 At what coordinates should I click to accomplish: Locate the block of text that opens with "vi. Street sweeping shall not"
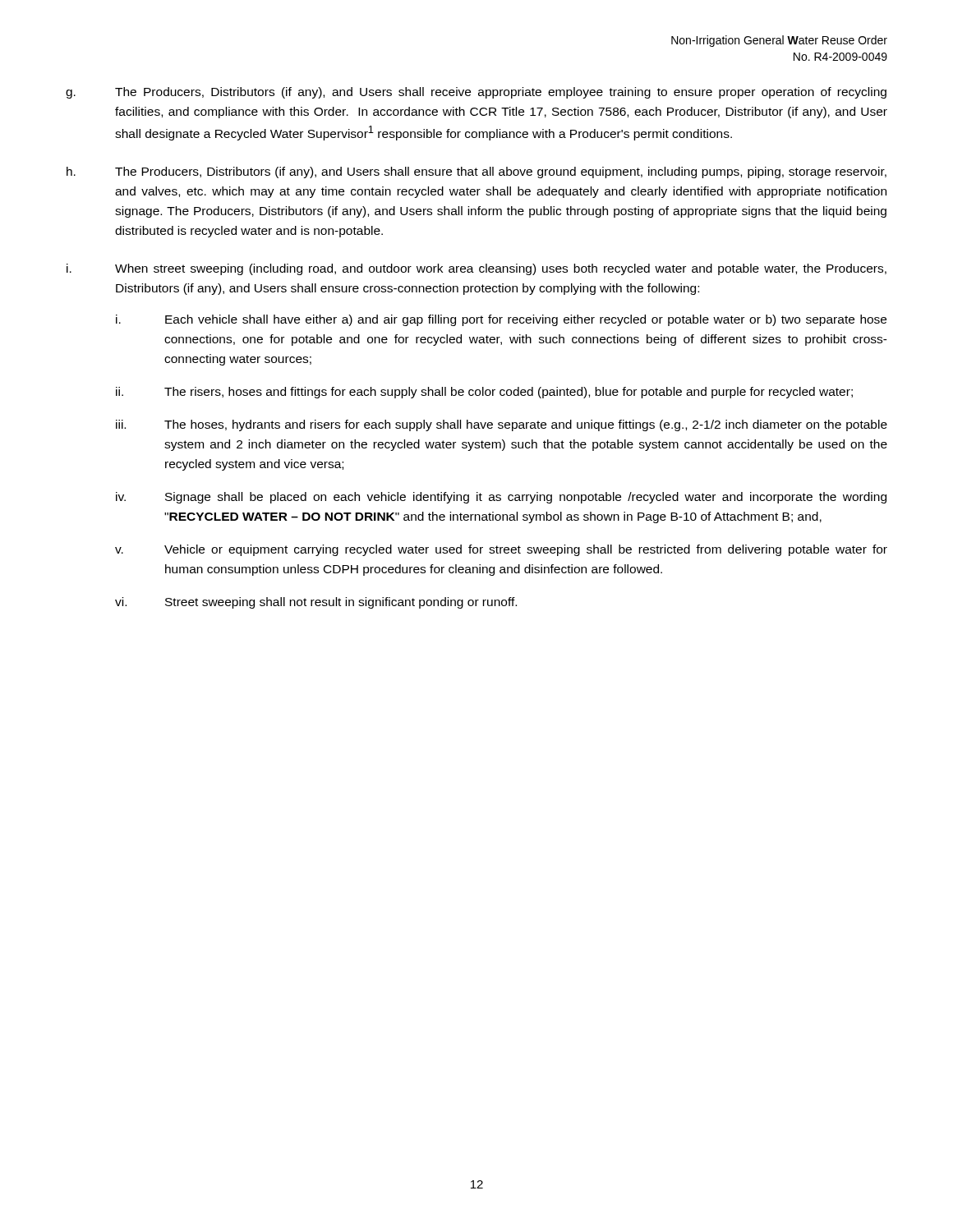(501, 602)
